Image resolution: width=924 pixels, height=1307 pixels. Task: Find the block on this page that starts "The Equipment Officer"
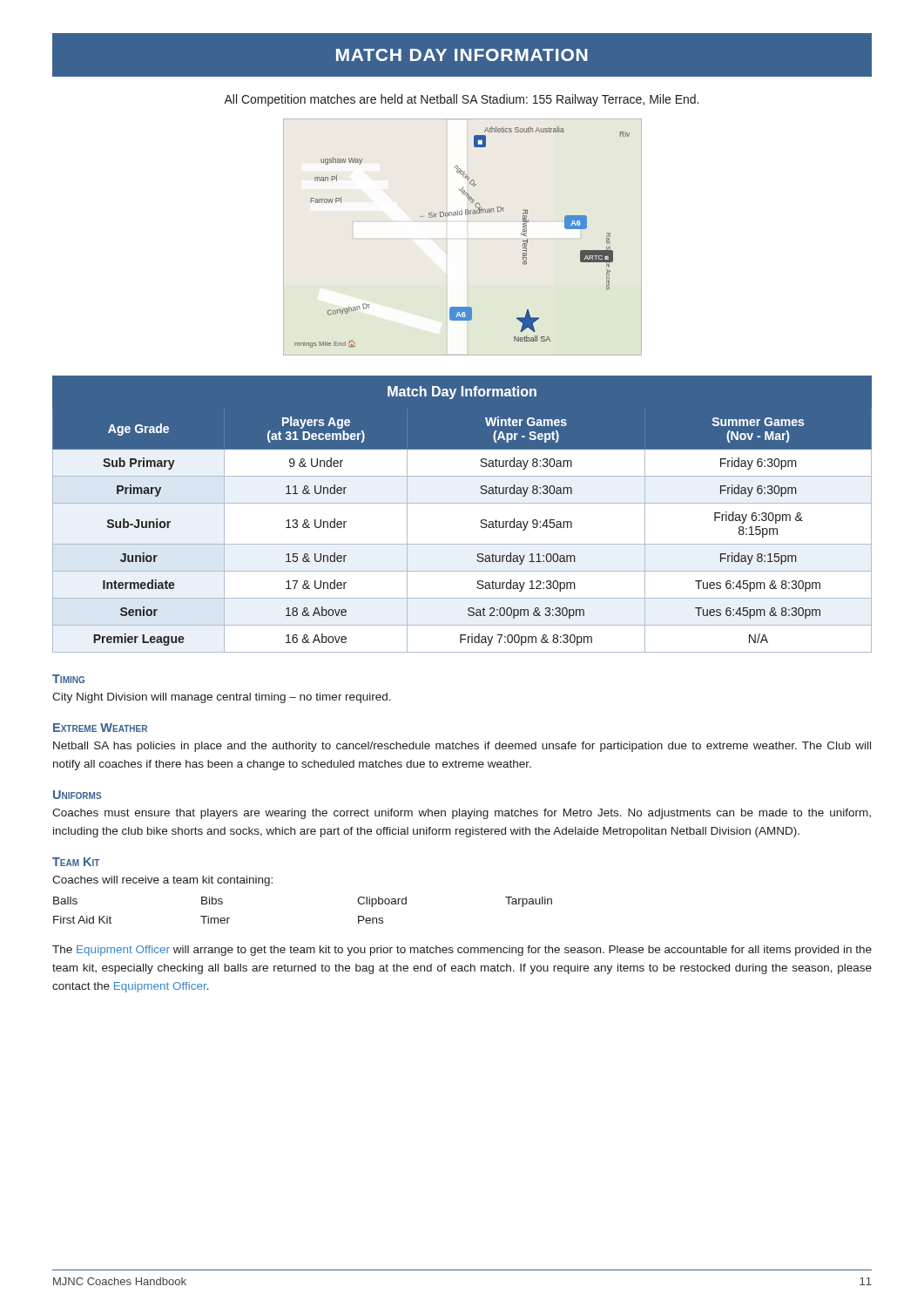click(462, 968)
